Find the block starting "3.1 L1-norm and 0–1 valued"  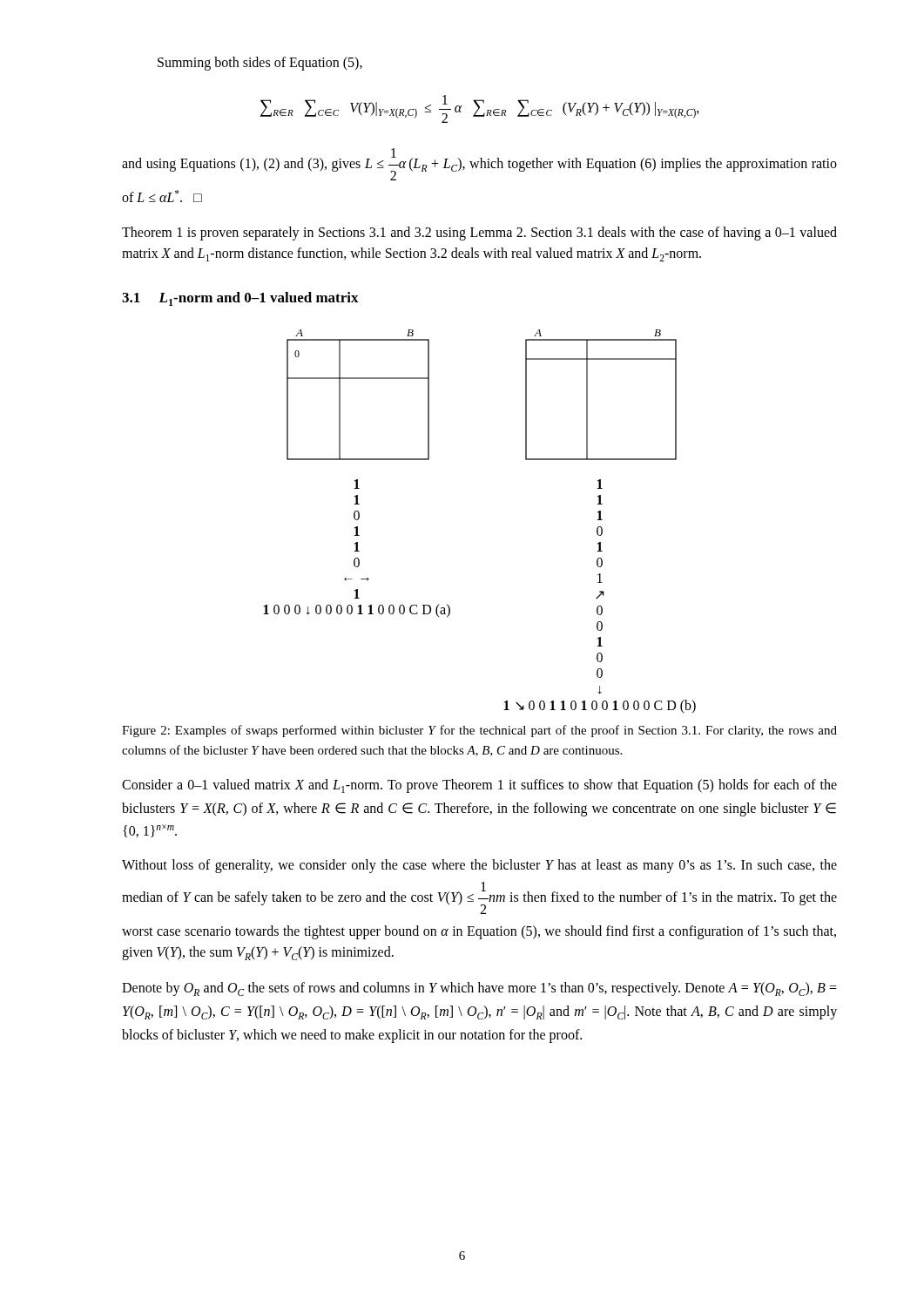[x=240, y=299]
